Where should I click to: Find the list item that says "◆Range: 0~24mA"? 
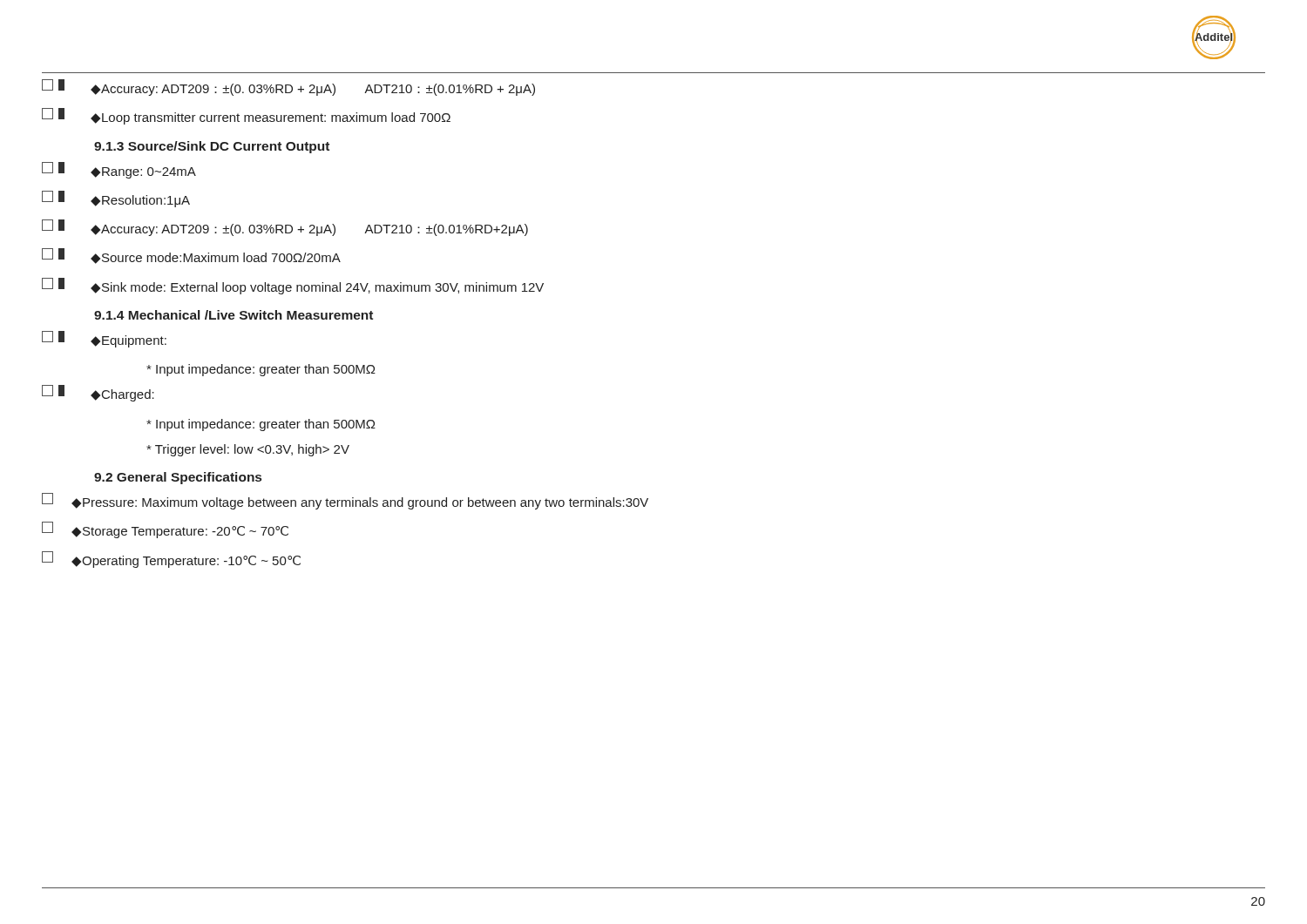pyautogui.click(x=119, y=170)
